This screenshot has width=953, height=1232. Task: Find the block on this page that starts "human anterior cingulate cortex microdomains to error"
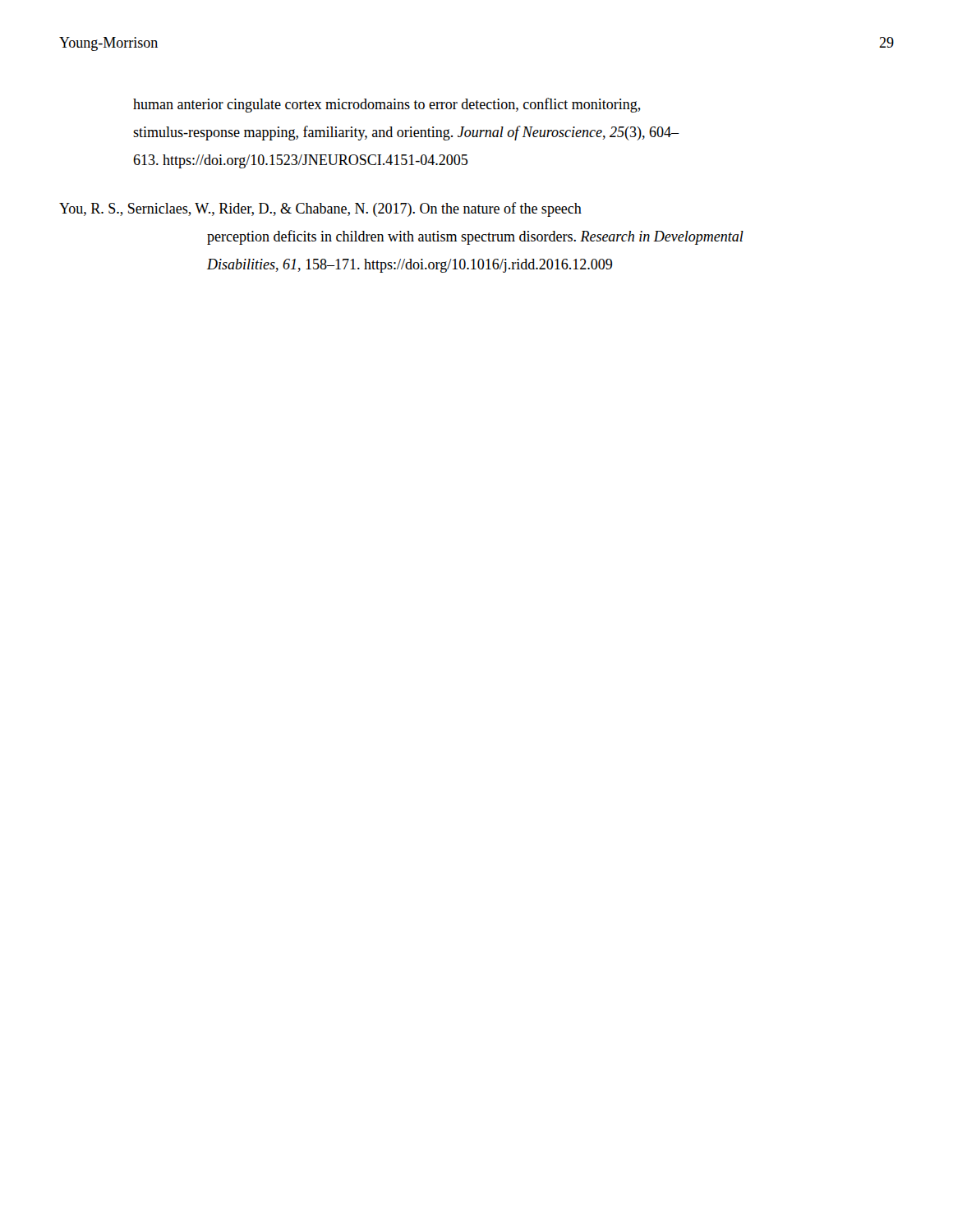[x=406, y=132]
